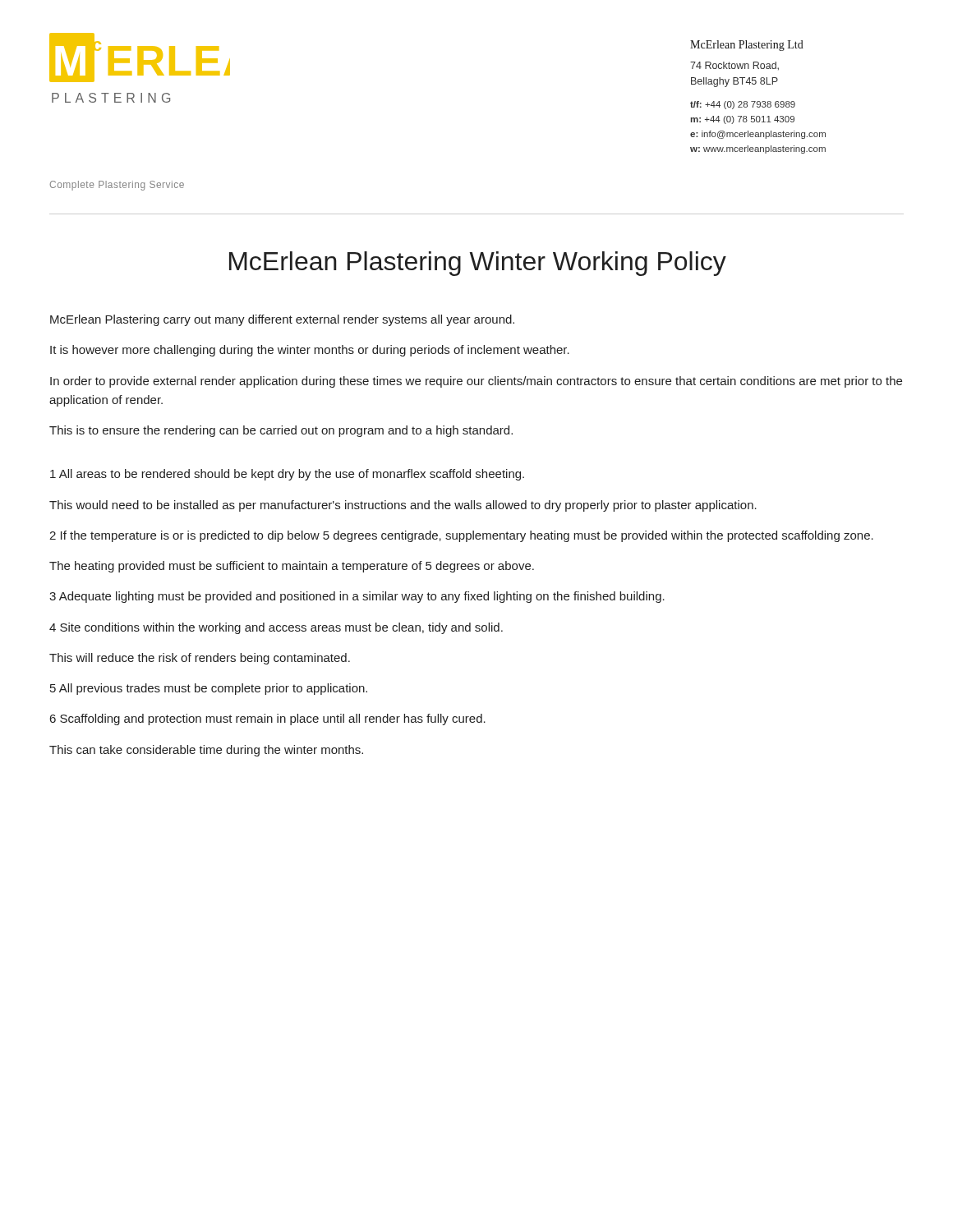Click on the element starting "McErlean Plastering Winter Working Policy"

pos(476,262)
